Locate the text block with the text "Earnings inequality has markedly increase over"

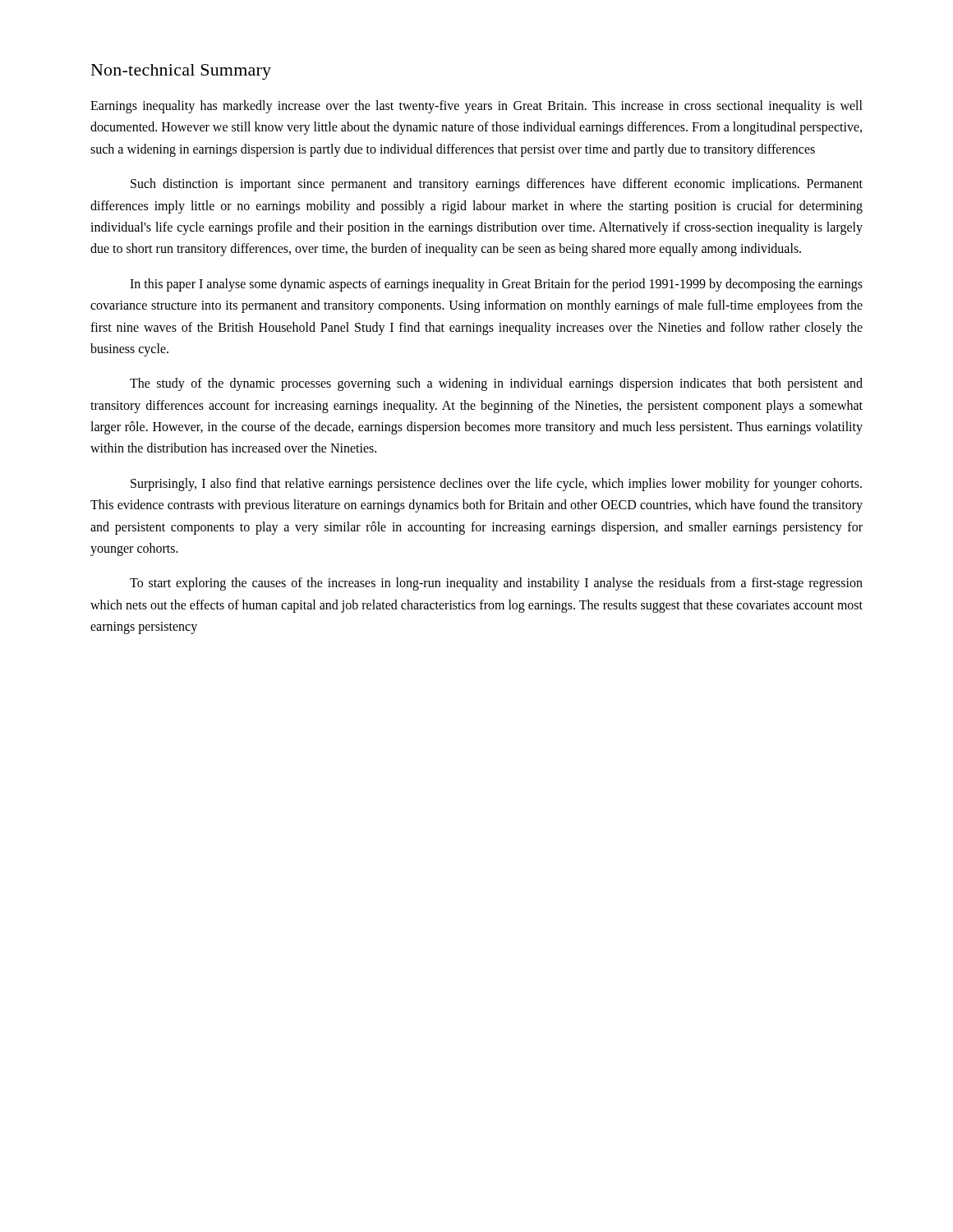point(476,128)
